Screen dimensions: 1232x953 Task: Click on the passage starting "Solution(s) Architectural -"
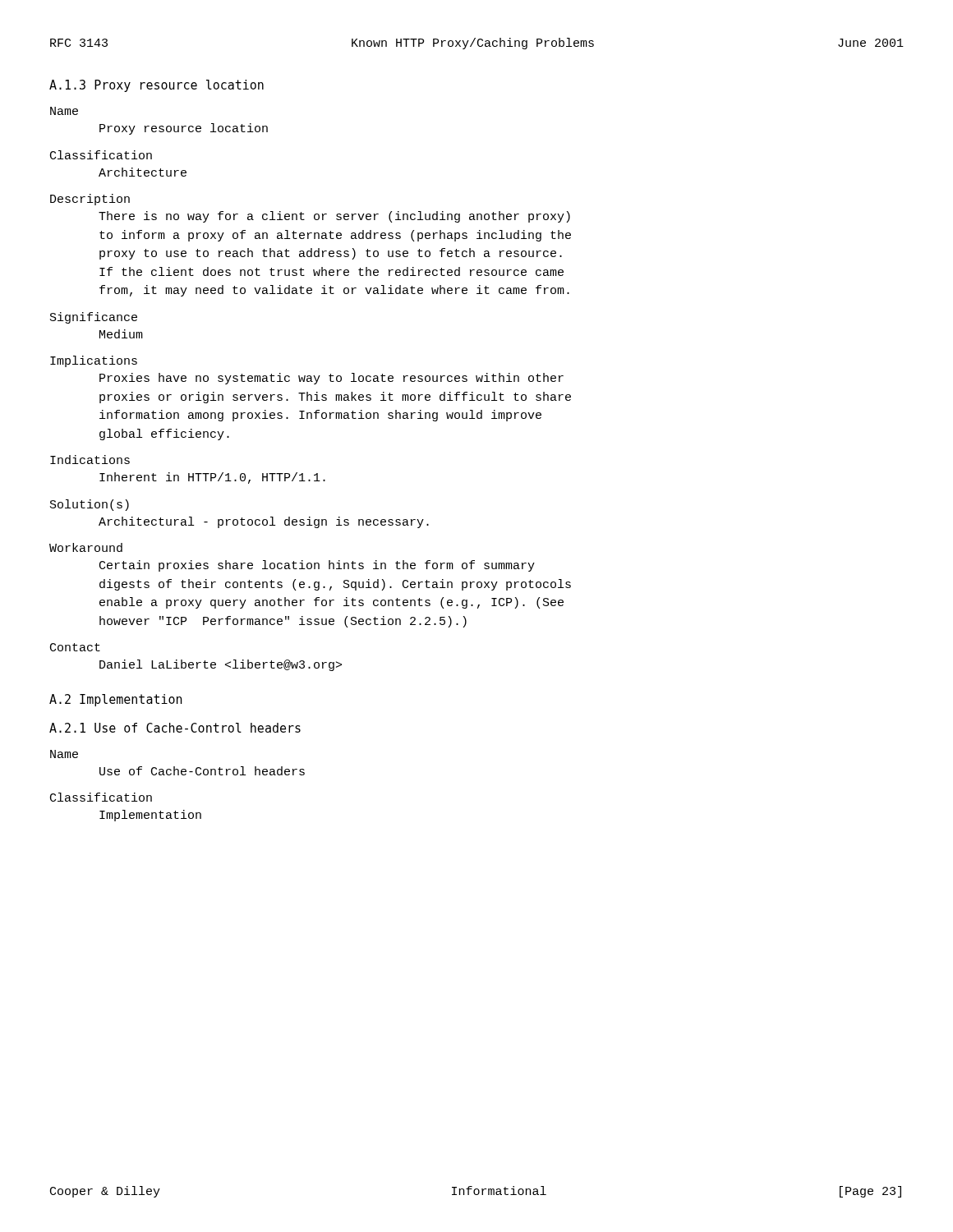pos(90,505)
